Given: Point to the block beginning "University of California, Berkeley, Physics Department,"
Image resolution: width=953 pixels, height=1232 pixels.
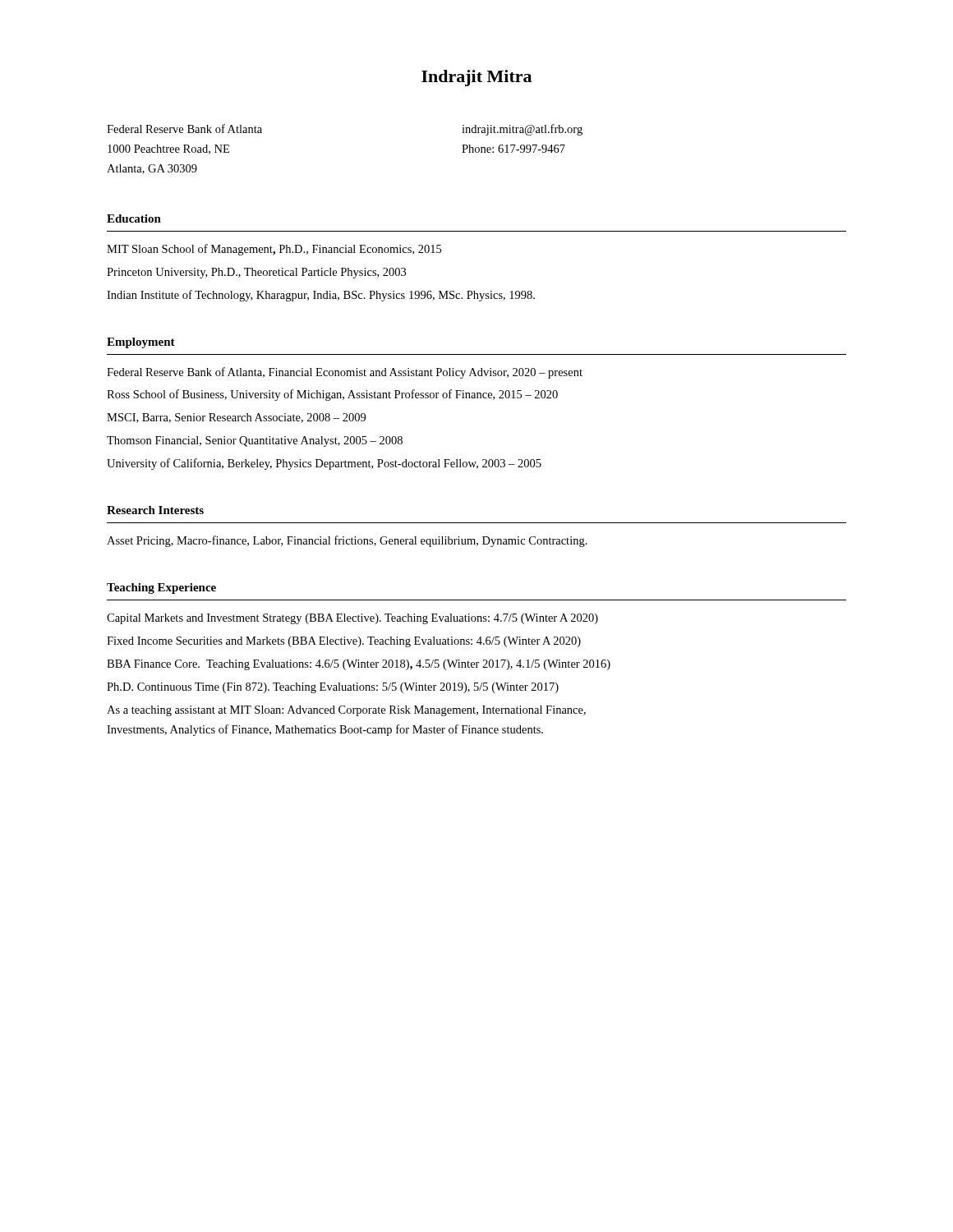Looking at the screenshot, I should coord(324,463).
